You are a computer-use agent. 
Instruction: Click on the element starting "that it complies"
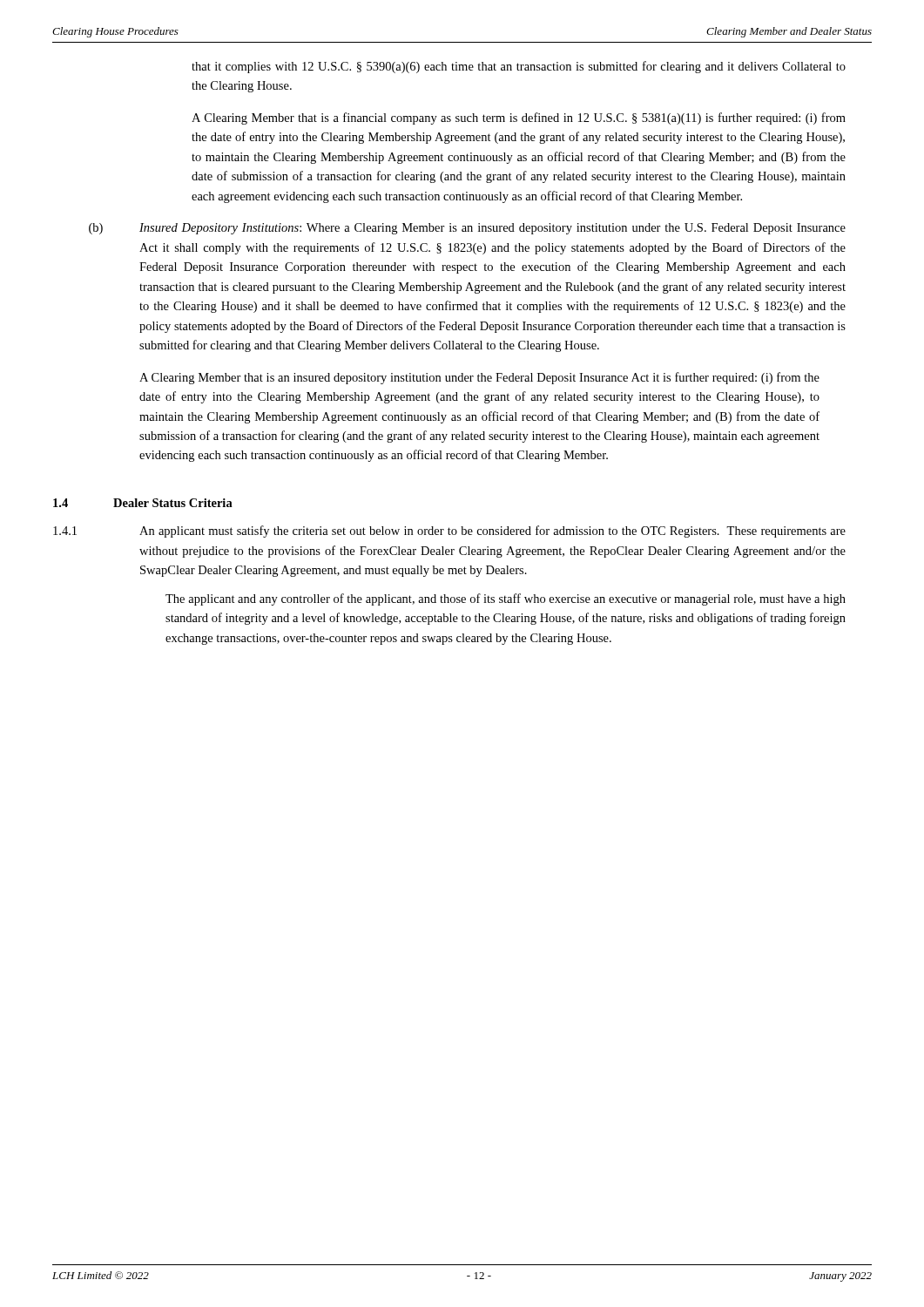519,76
